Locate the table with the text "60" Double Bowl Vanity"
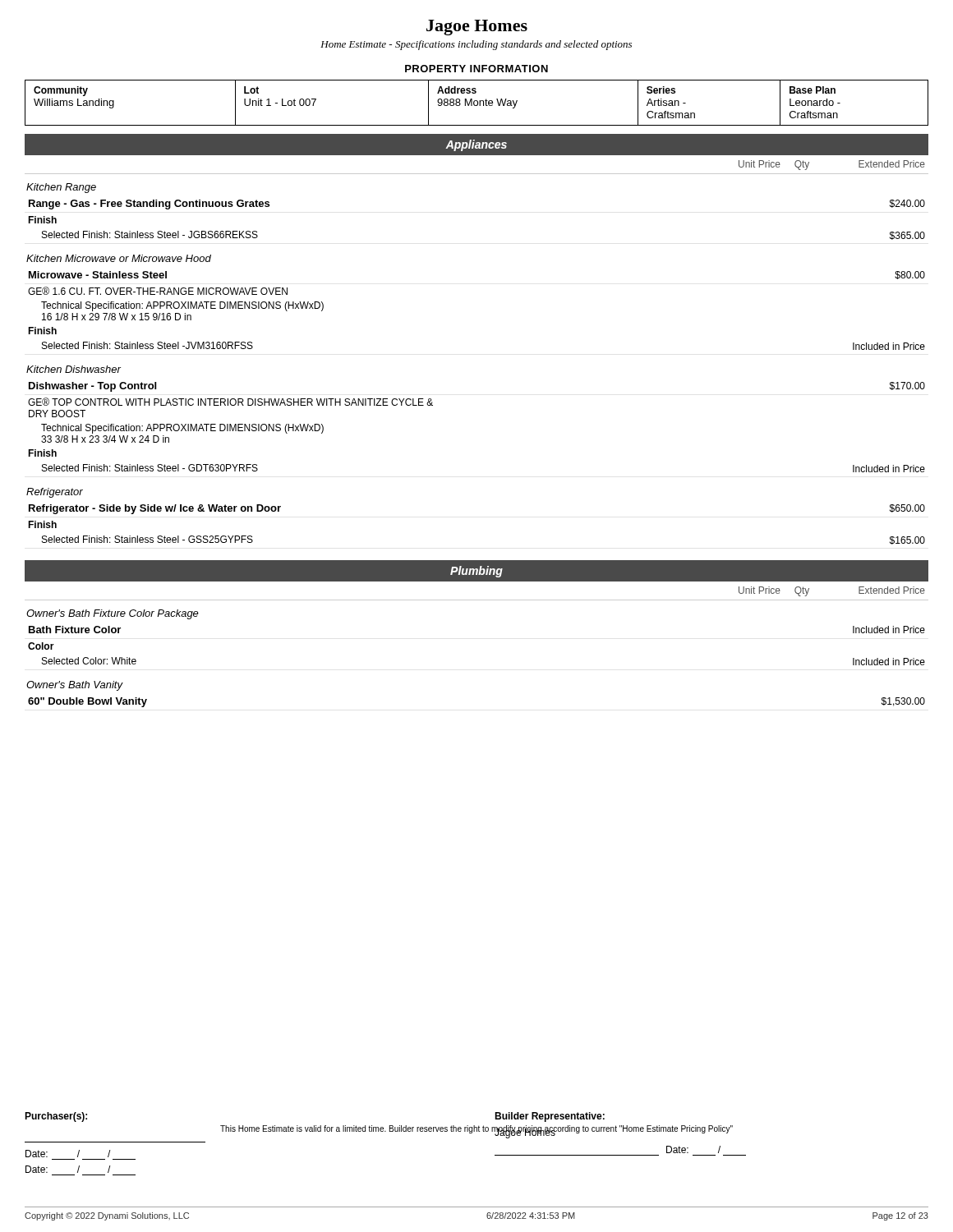This screenshot has width=953, height=1232. 476,701
